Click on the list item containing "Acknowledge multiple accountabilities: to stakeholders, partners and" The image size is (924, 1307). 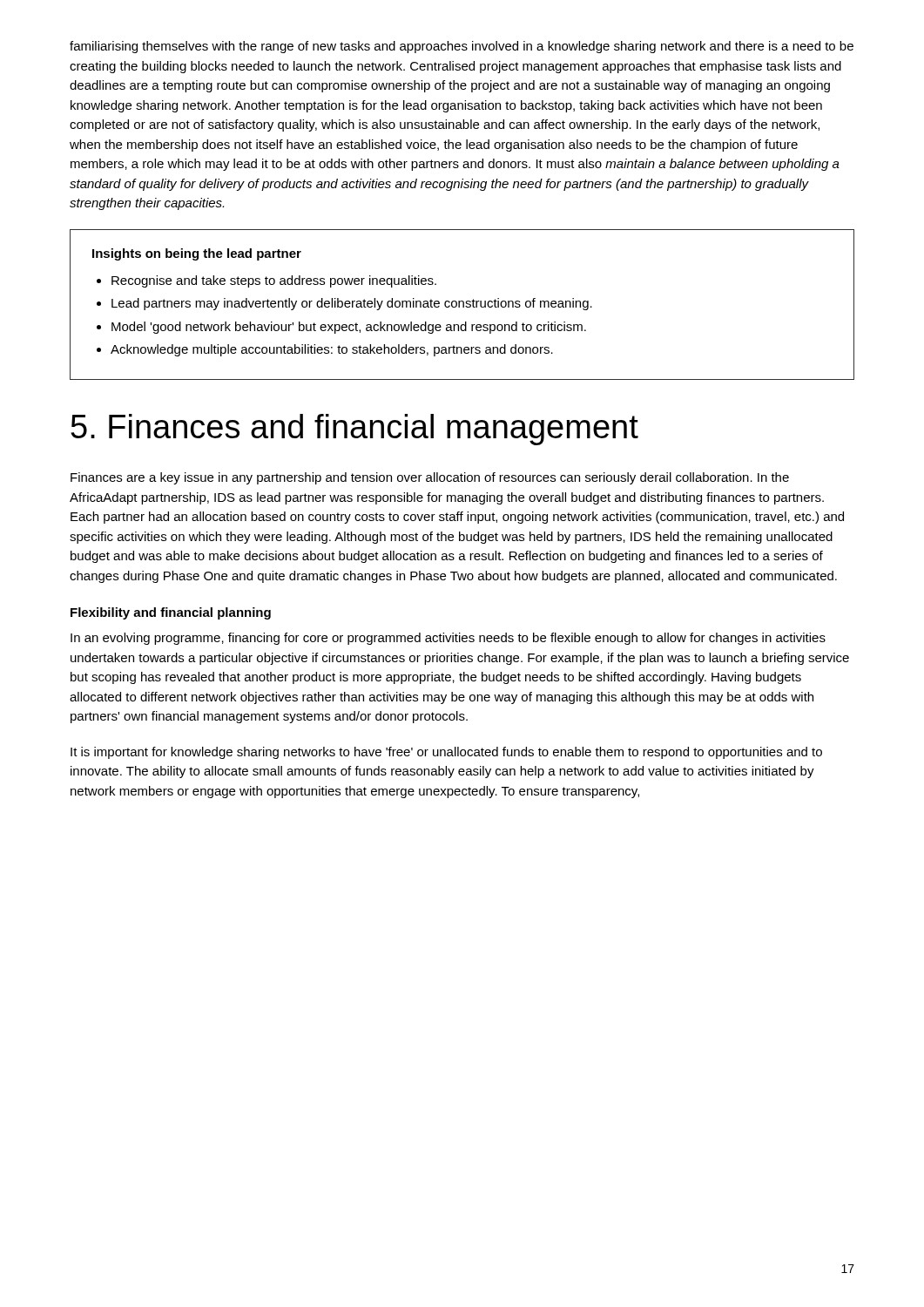click(332, 349)
